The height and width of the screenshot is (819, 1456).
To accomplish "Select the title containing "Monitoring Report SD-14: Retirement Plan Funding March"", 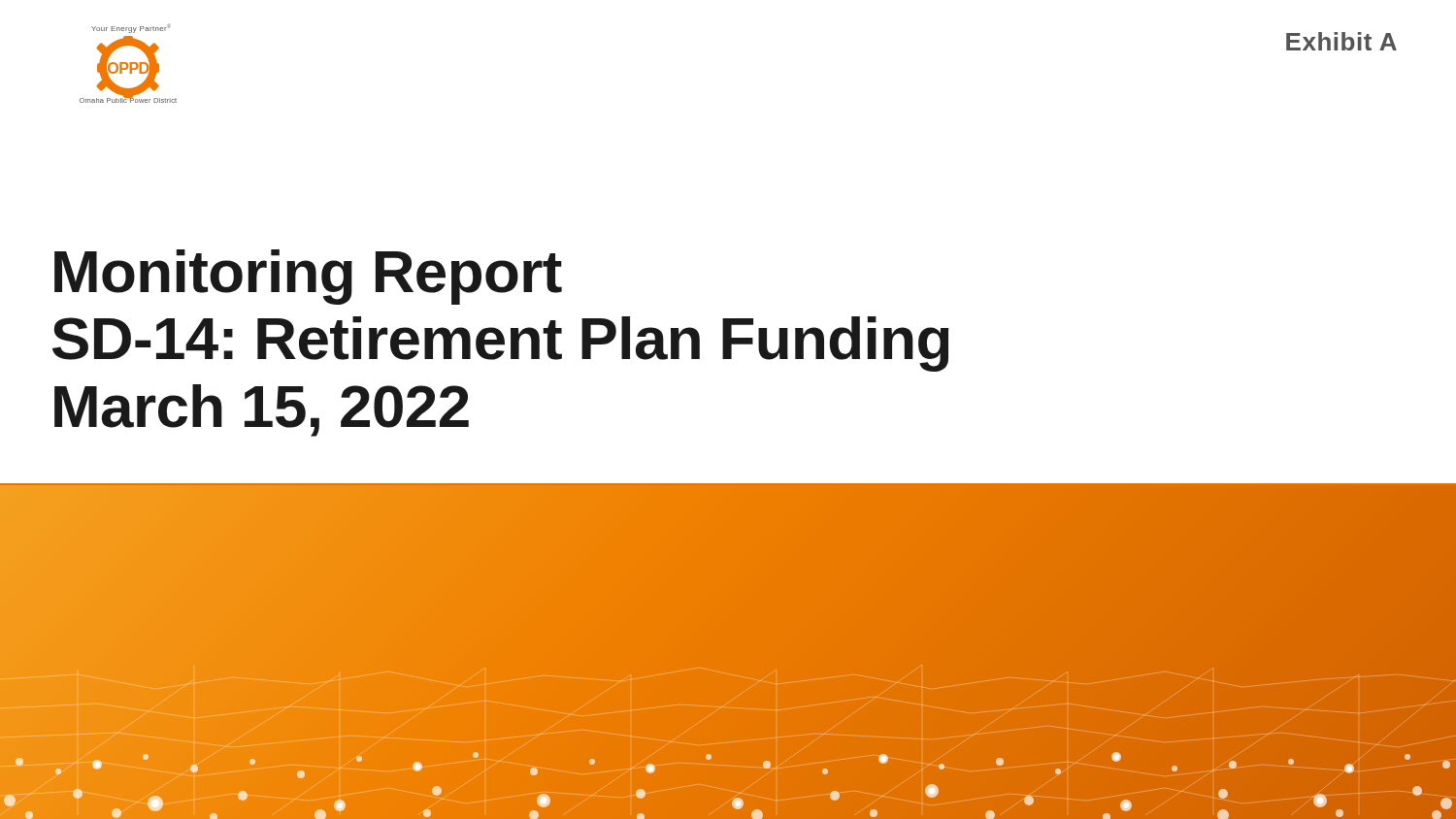I will 501,339.
